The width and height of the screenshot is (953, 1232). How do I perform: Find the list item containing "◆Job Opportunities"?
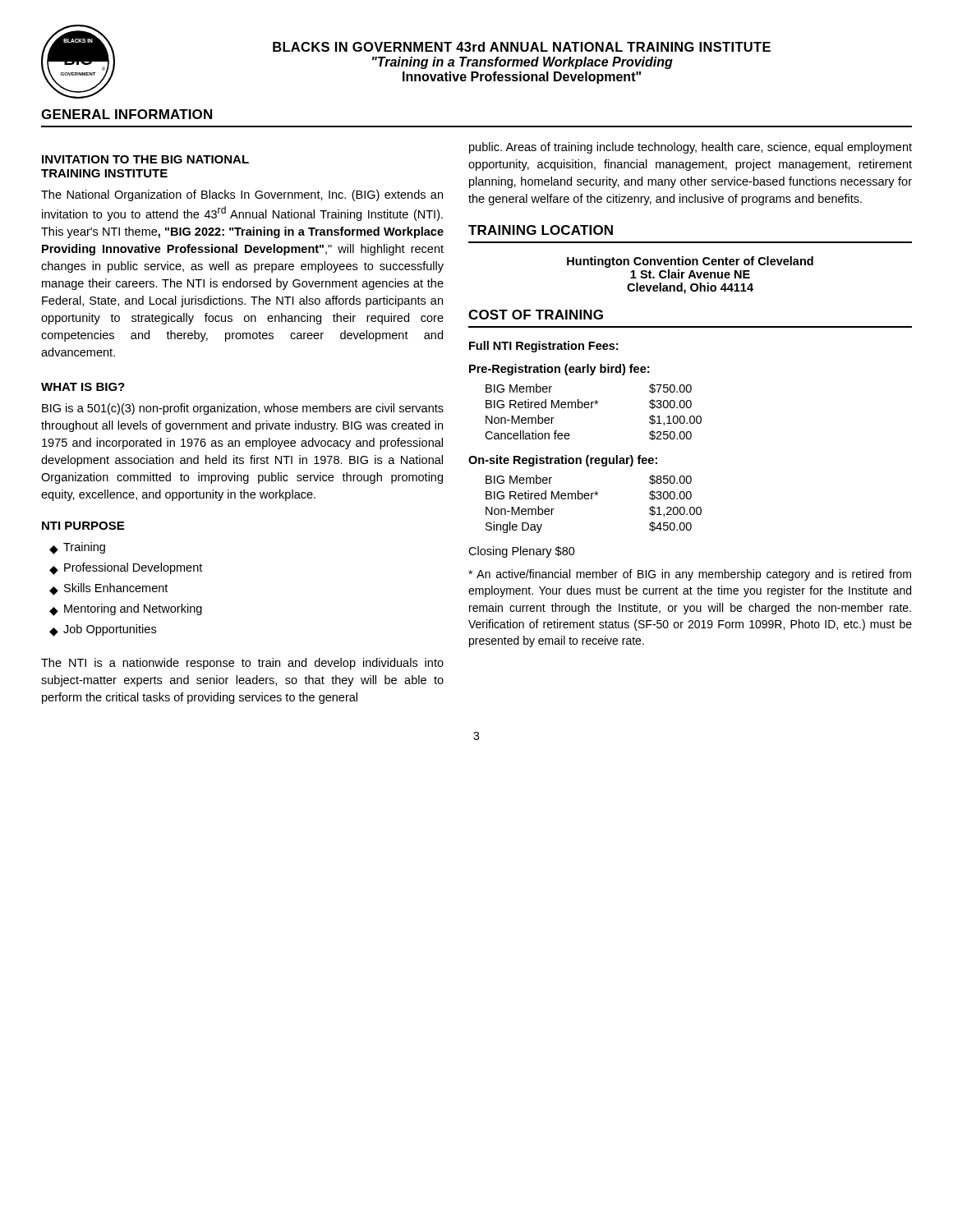pyautogui.click(x=103, y=630)
